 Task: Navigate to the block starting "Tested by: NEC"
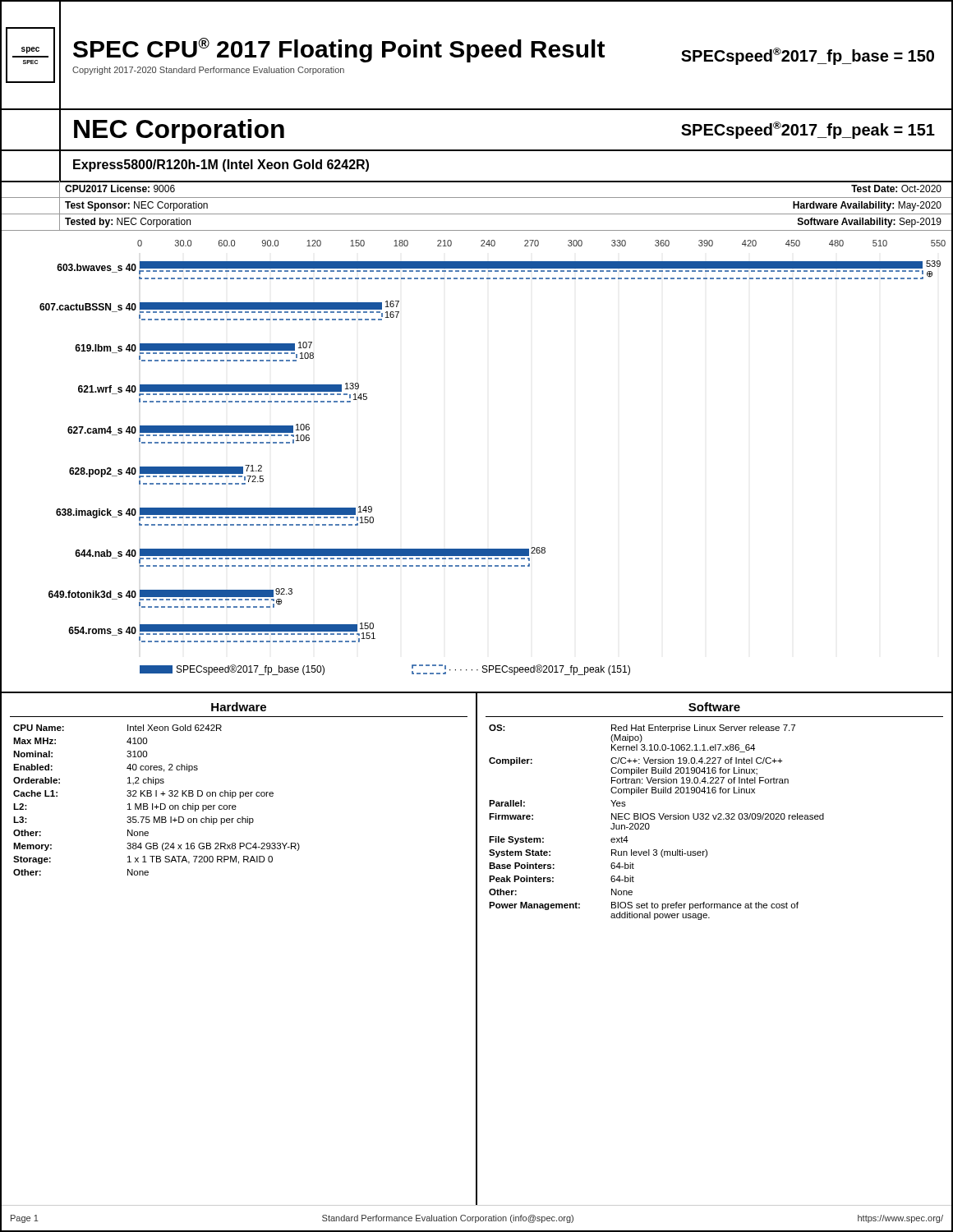point(128,222)
